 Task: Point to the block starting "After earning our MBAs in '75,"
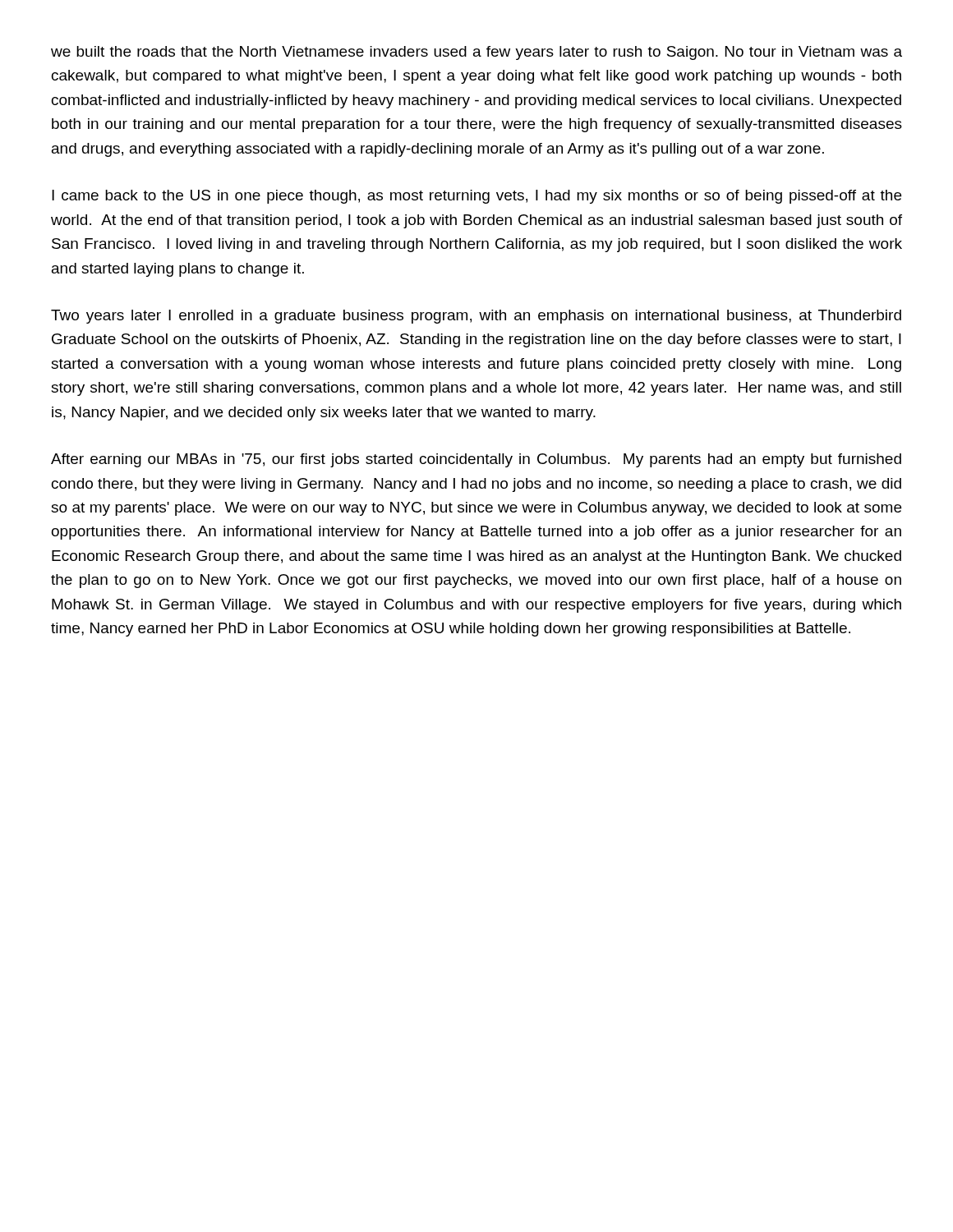(476, 543)
